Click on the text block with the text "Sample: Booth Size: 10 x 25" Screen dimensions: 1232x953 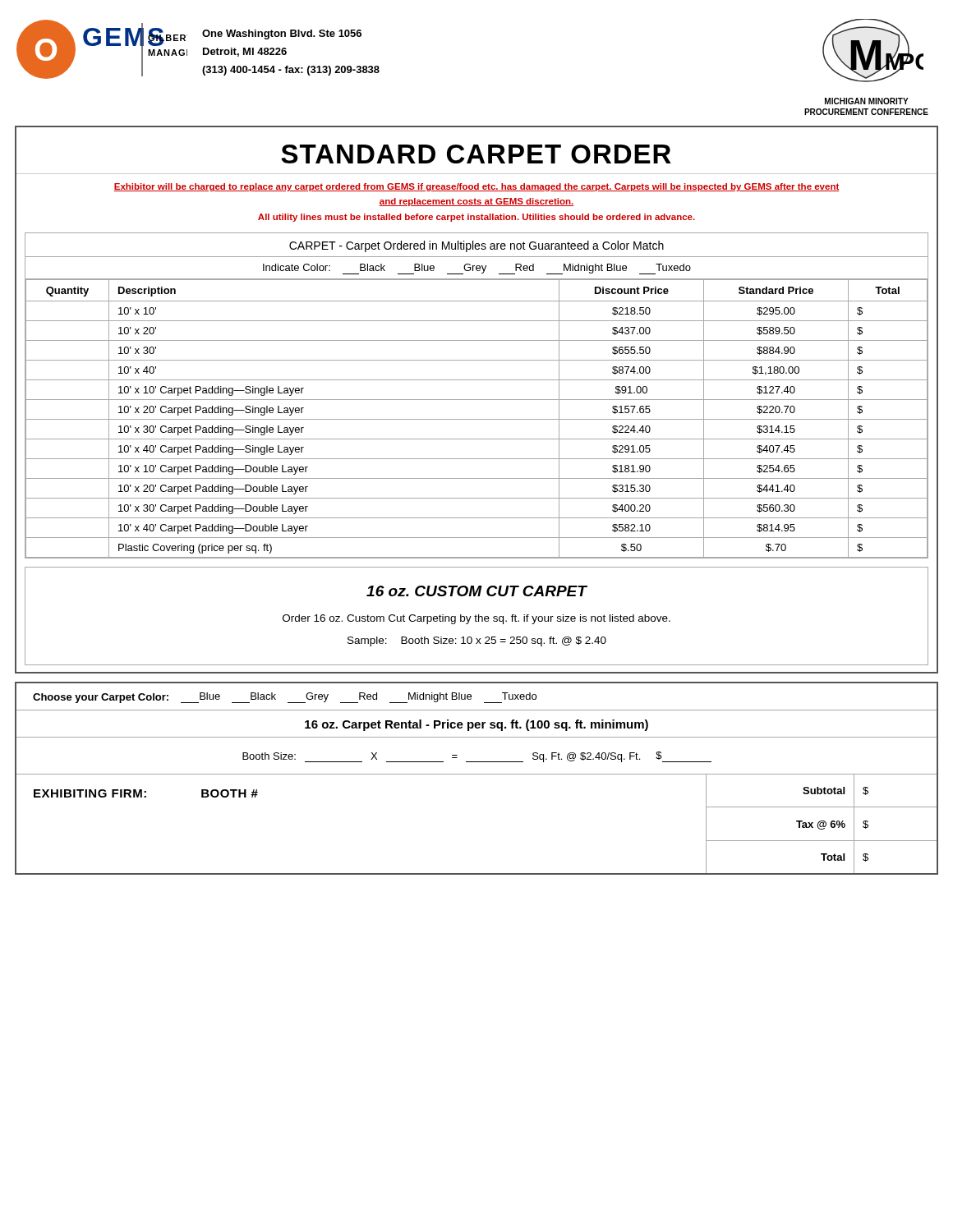[476, 640]
